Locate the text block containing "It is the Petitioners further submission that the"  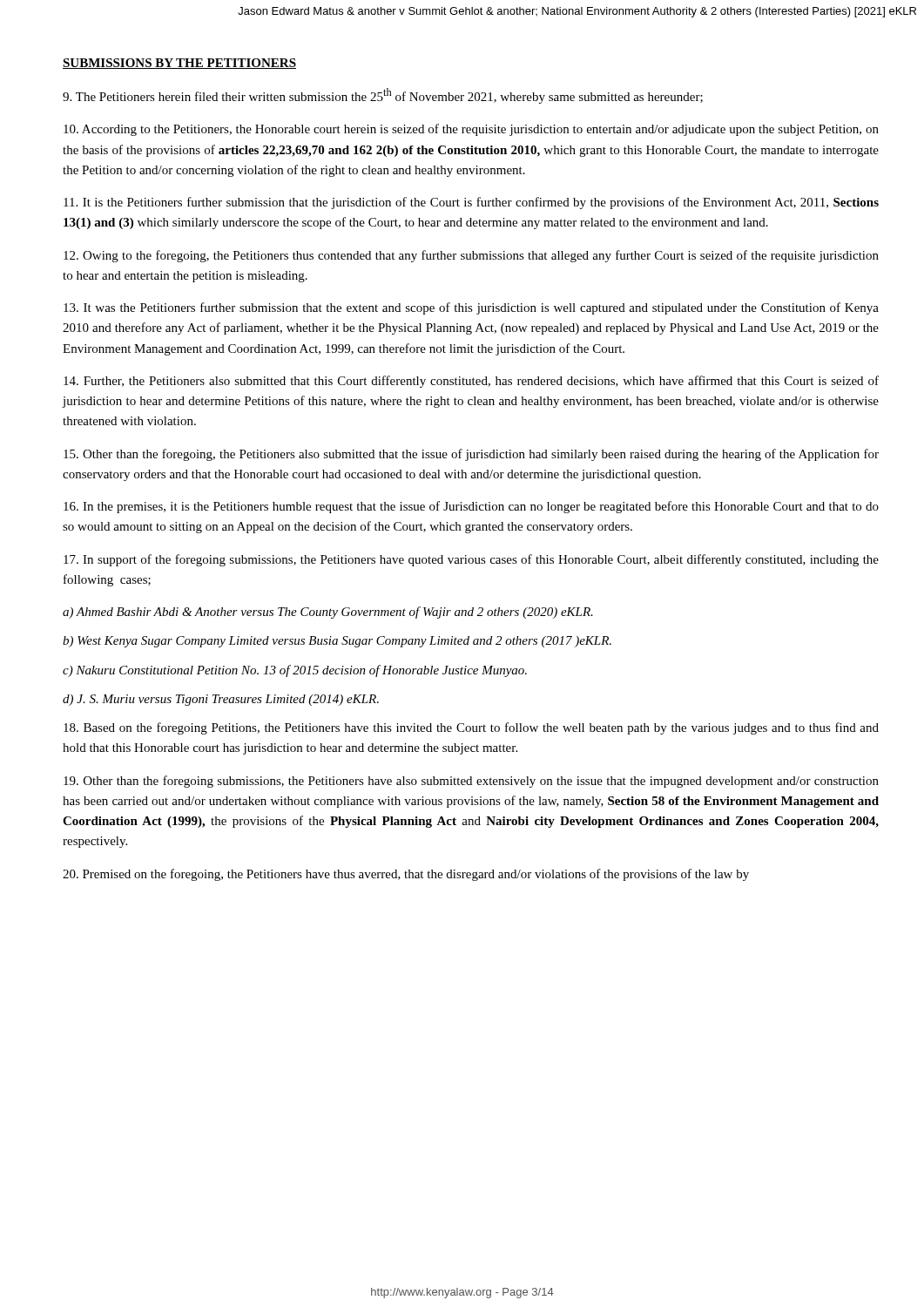(x=471, y=212)
